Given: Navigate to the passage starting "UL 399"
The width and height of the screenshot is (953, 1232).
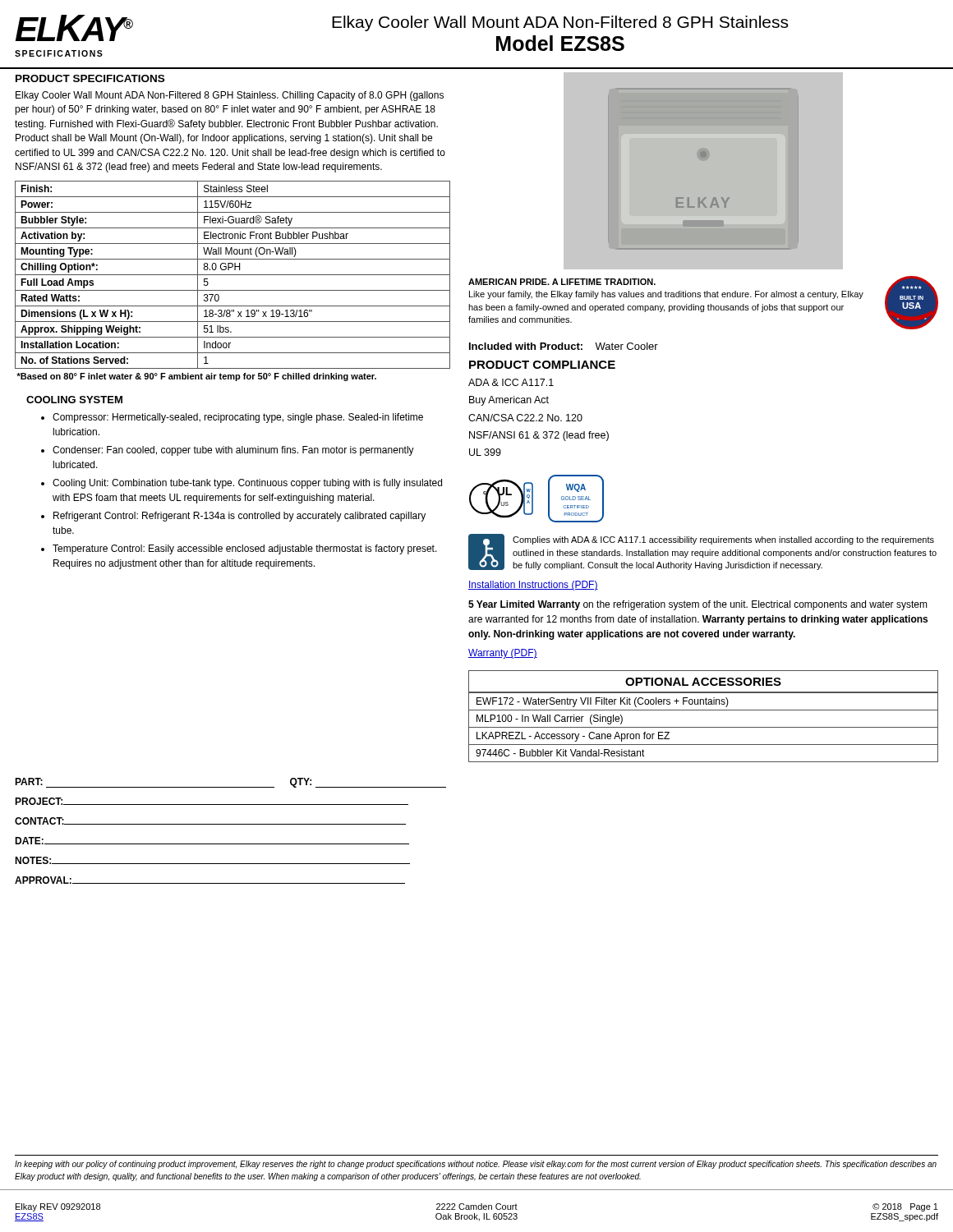Looking at the screenshot, I should tap(485, 453).
